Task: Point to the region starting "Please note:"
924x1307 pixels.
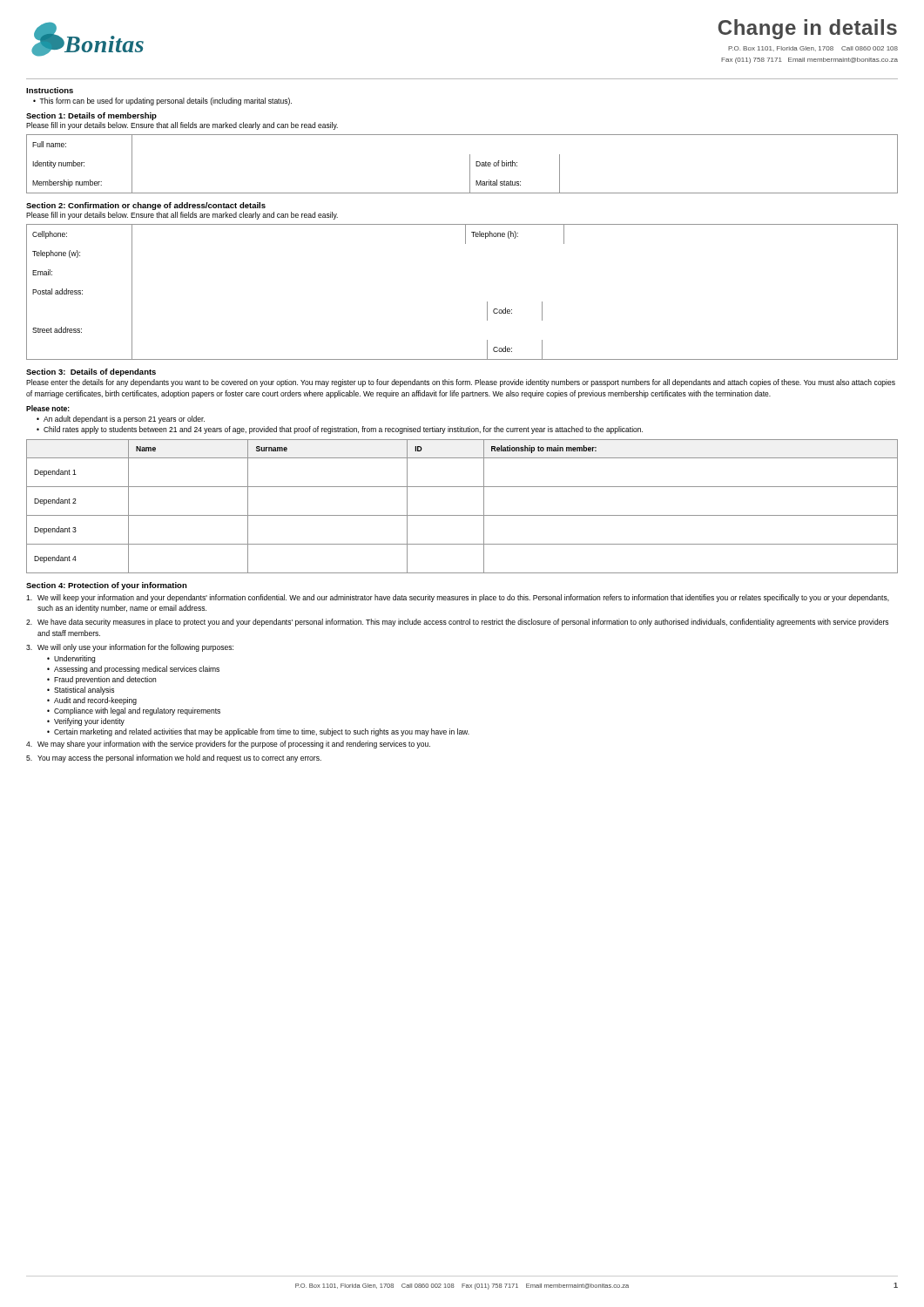Action: [x=48, y=408]
